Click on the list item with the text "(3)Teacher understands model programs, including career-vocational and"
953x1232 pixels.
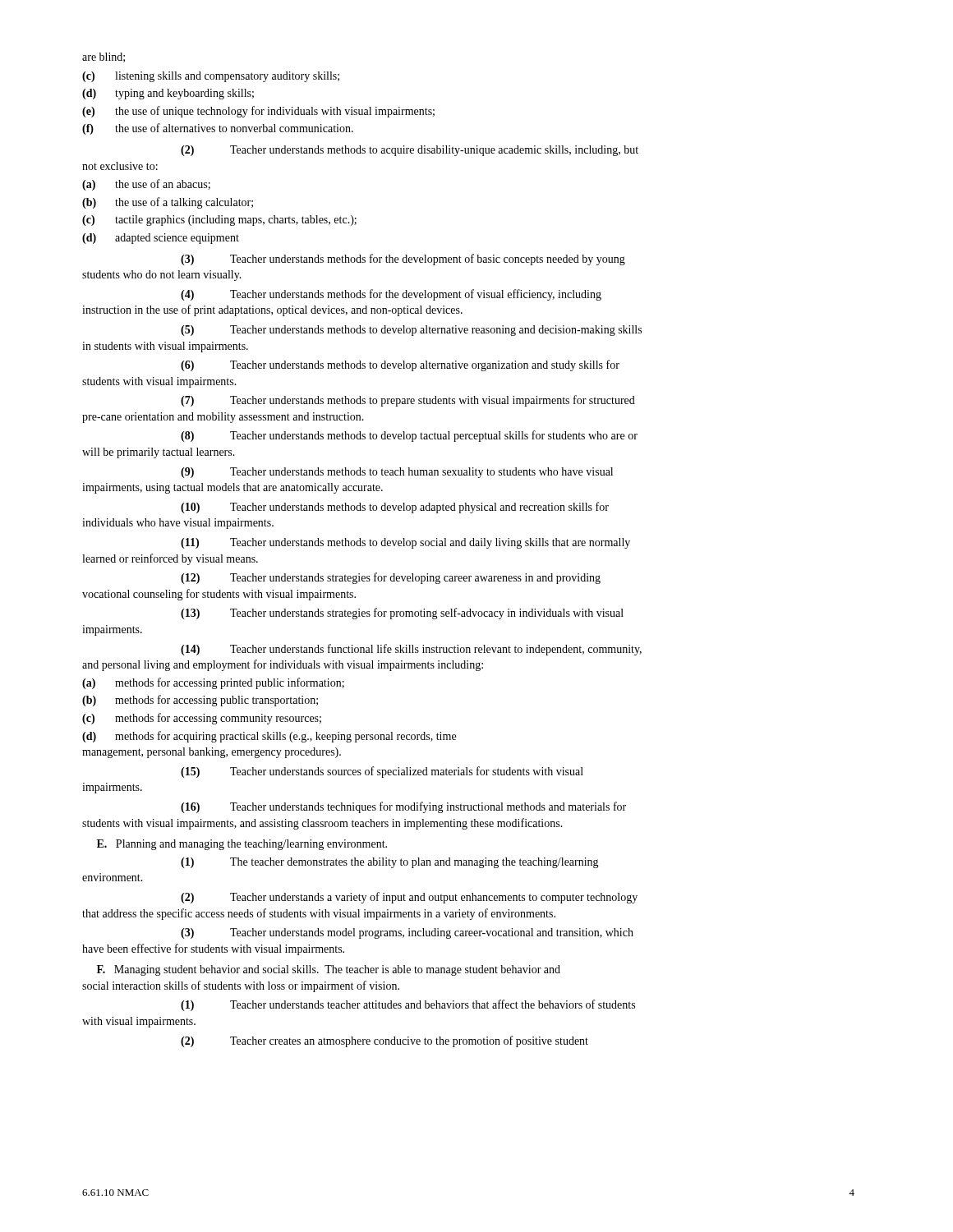[452, 933]
